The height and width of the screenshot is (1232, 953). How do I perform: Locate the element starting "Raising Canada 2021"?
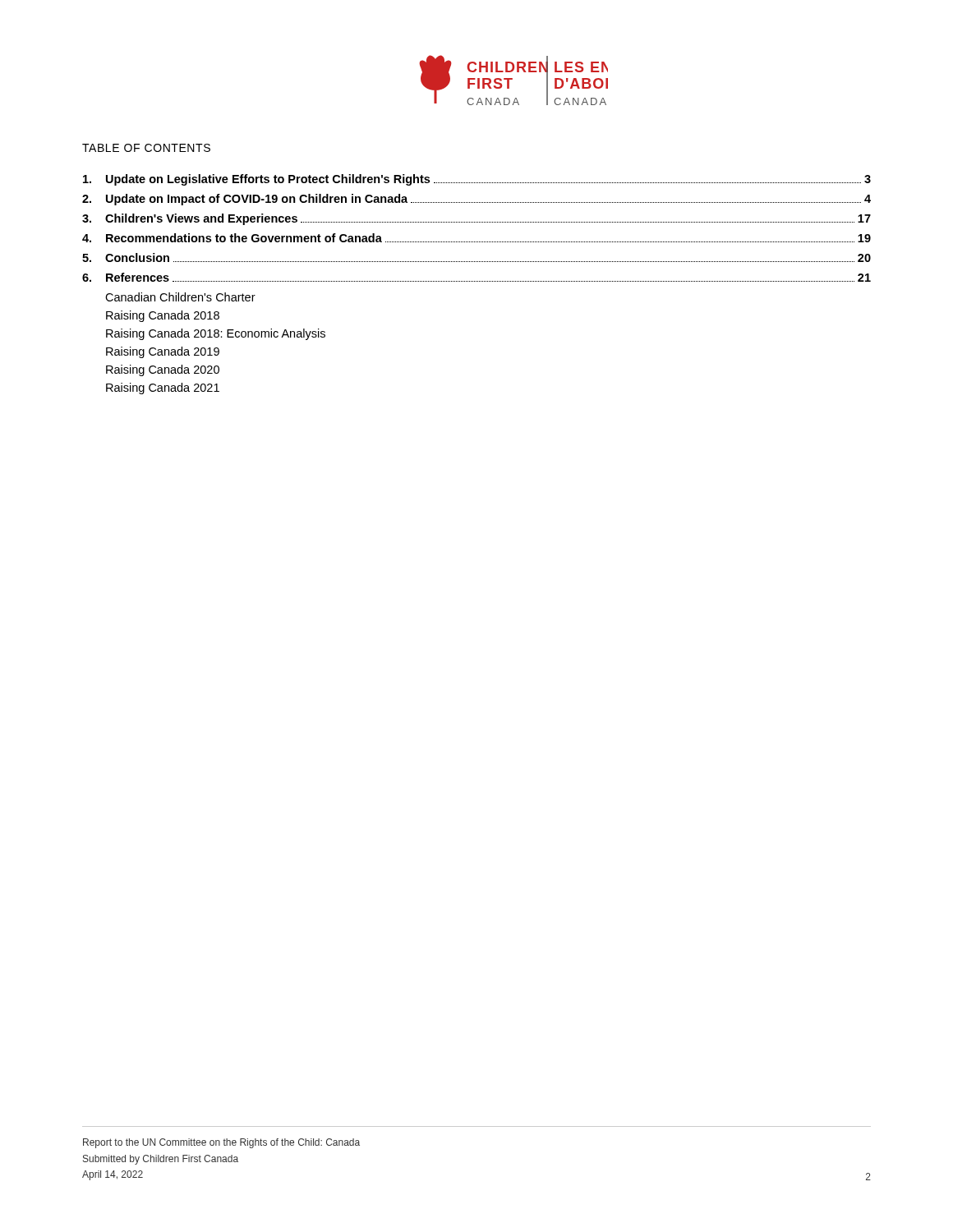163,388
